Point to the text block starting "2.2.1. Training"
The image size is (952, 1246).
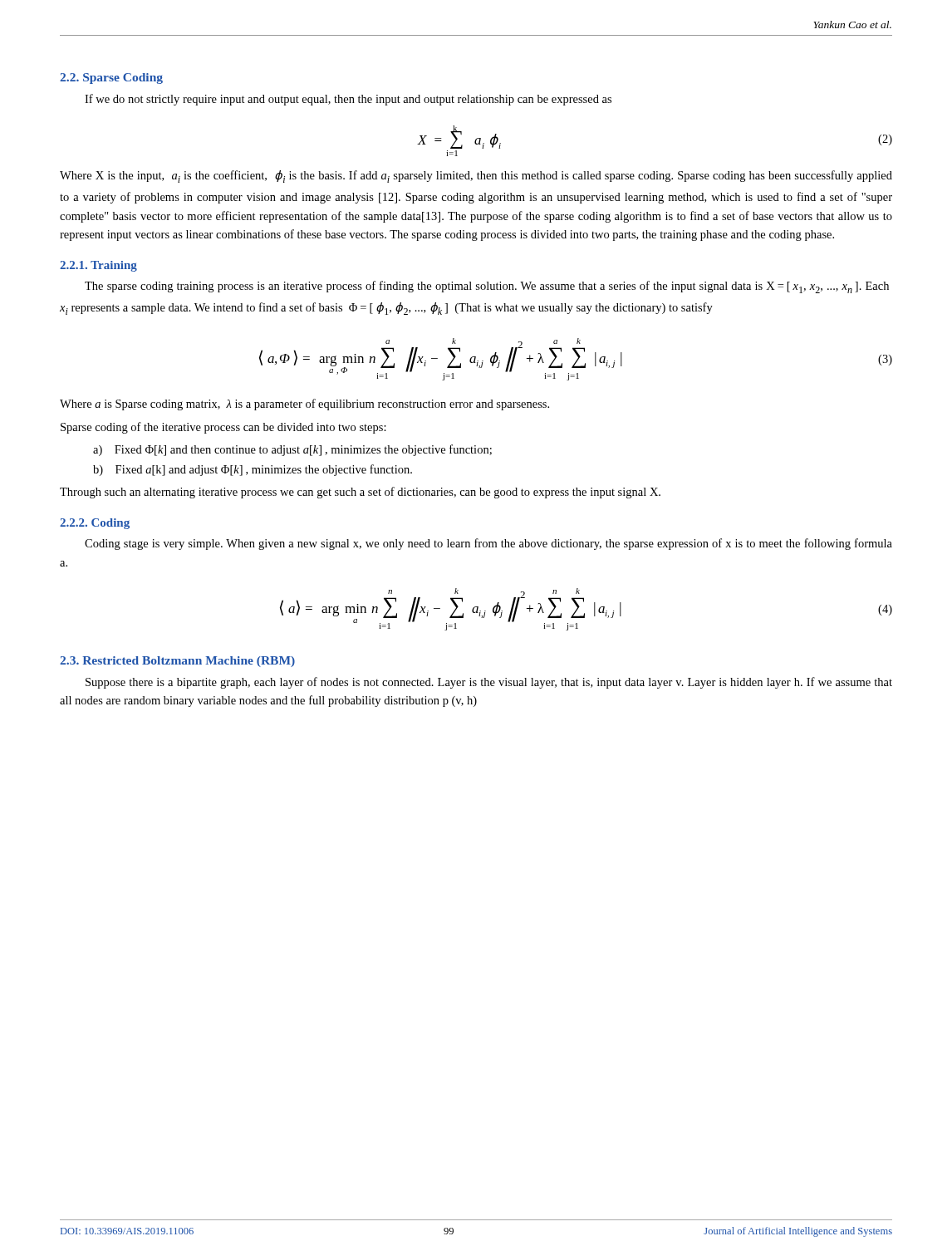98,265
